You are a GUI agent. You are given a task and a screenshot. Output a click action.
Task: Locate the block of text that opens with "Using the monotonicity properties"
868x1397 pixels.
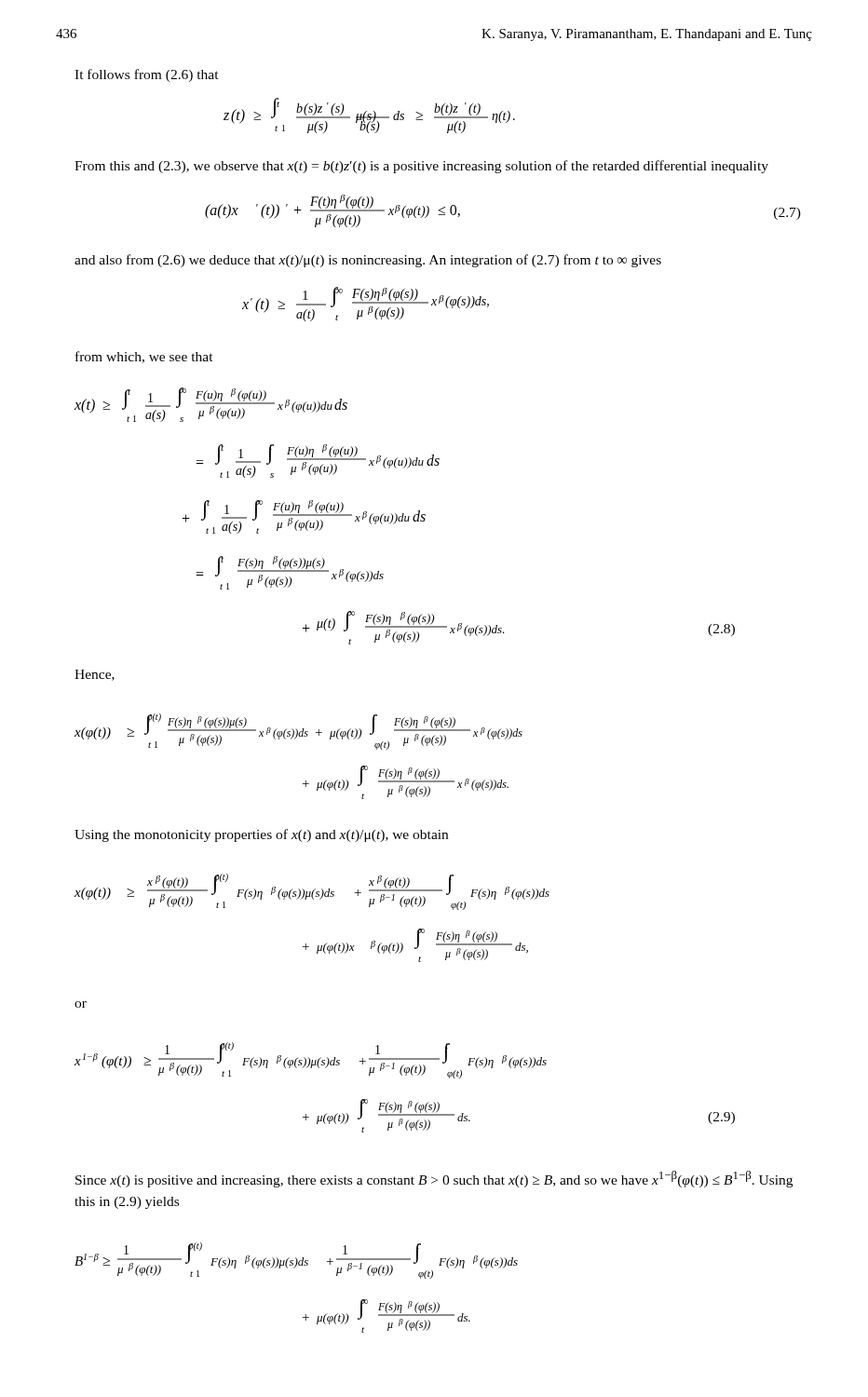(262, 834)
